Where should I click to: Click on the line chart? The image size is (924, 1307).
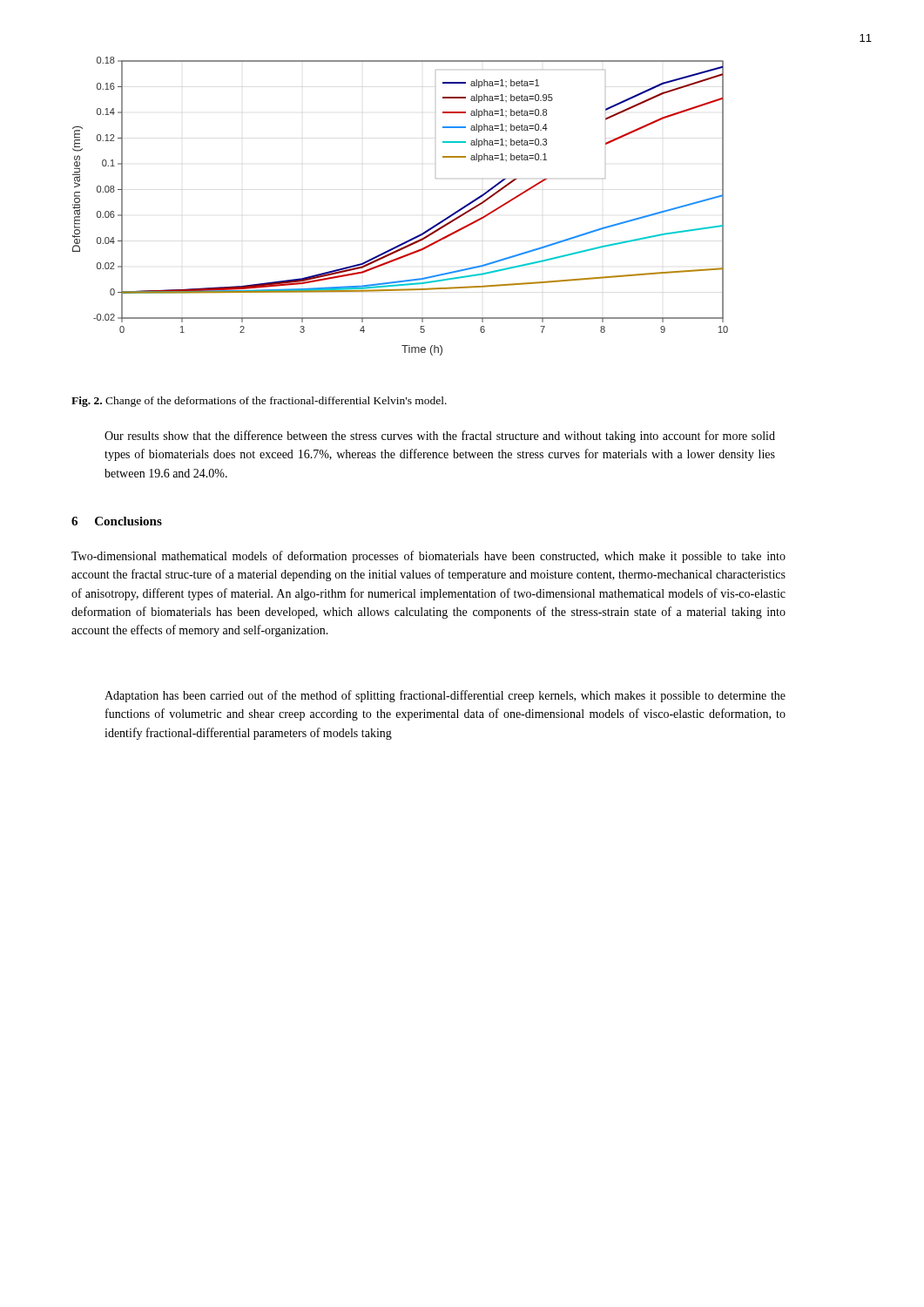[x=427, y=220]
